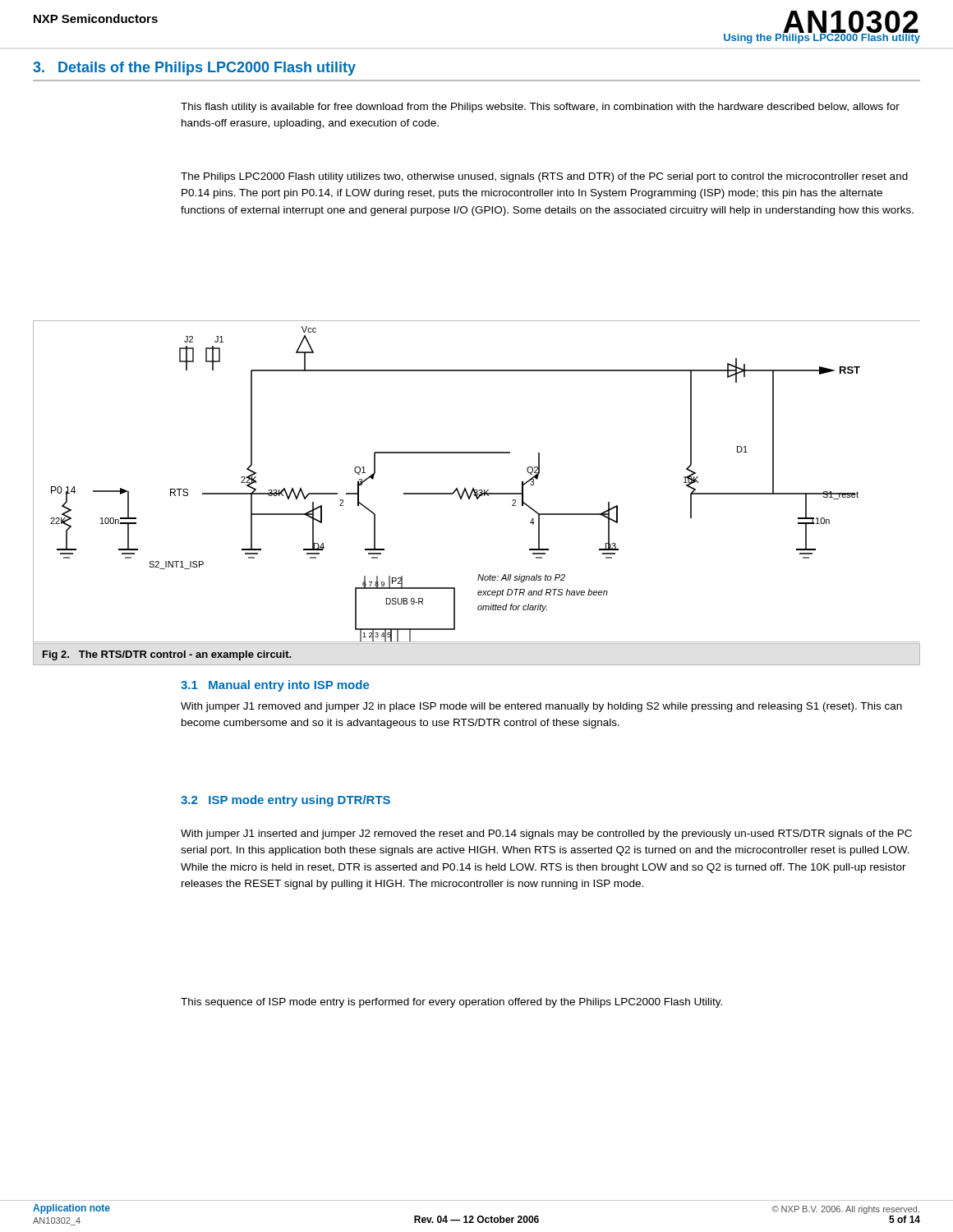The height and width of the screenshot is (1232, 953).
Task: Point to the section header beginning "3.1 Manual entry into ISP mode"
Action: [x=550, y=705]
